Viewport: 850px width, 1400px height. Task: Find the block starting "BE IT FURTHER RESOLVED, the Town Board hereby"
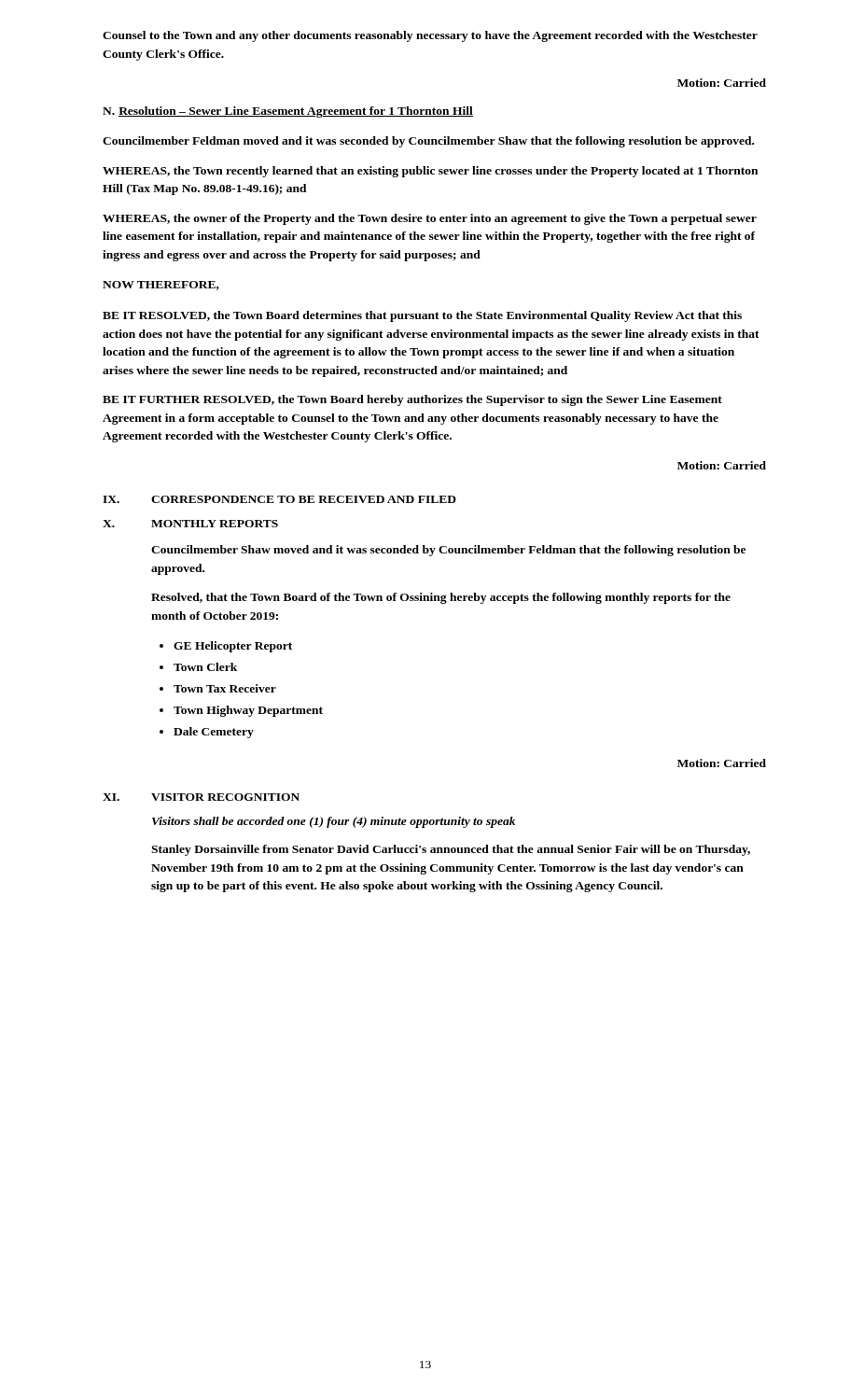pos(412,418)
